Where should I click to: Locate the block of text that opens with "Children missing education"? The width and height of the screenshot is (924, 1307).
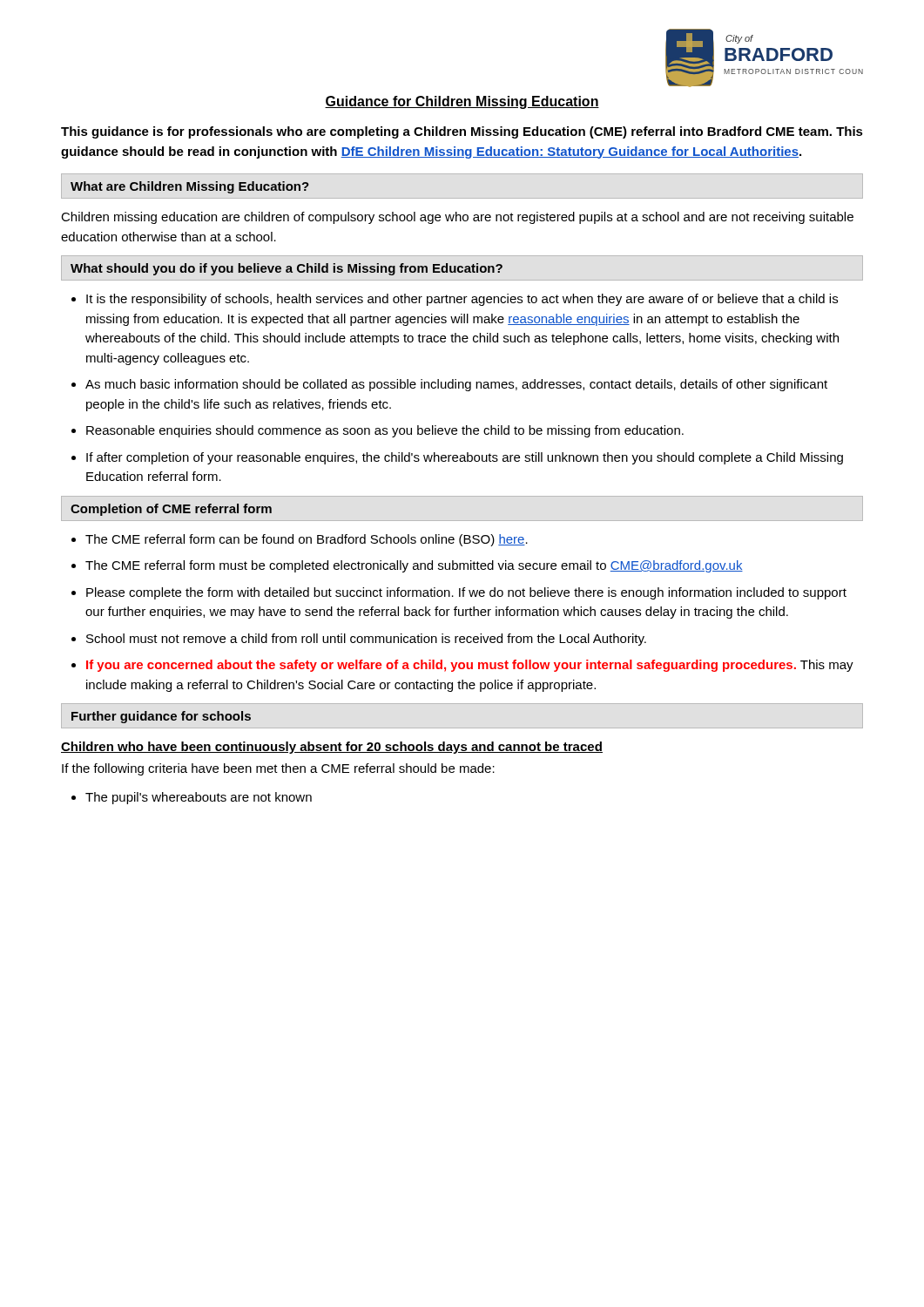pos(457,226)
